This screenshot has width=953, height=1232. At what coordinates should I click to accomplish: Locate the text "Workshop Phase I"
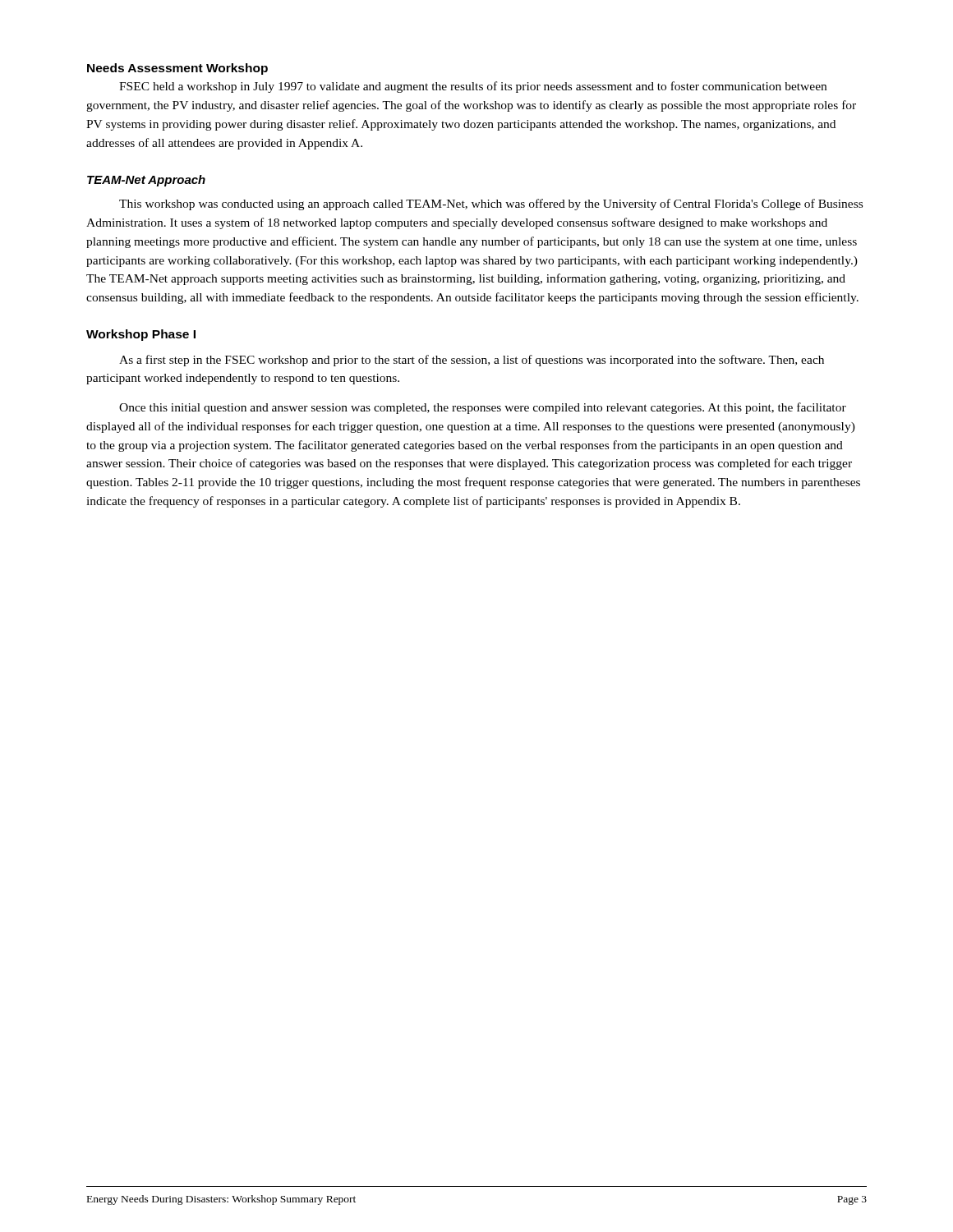click(x=141, y=334)
